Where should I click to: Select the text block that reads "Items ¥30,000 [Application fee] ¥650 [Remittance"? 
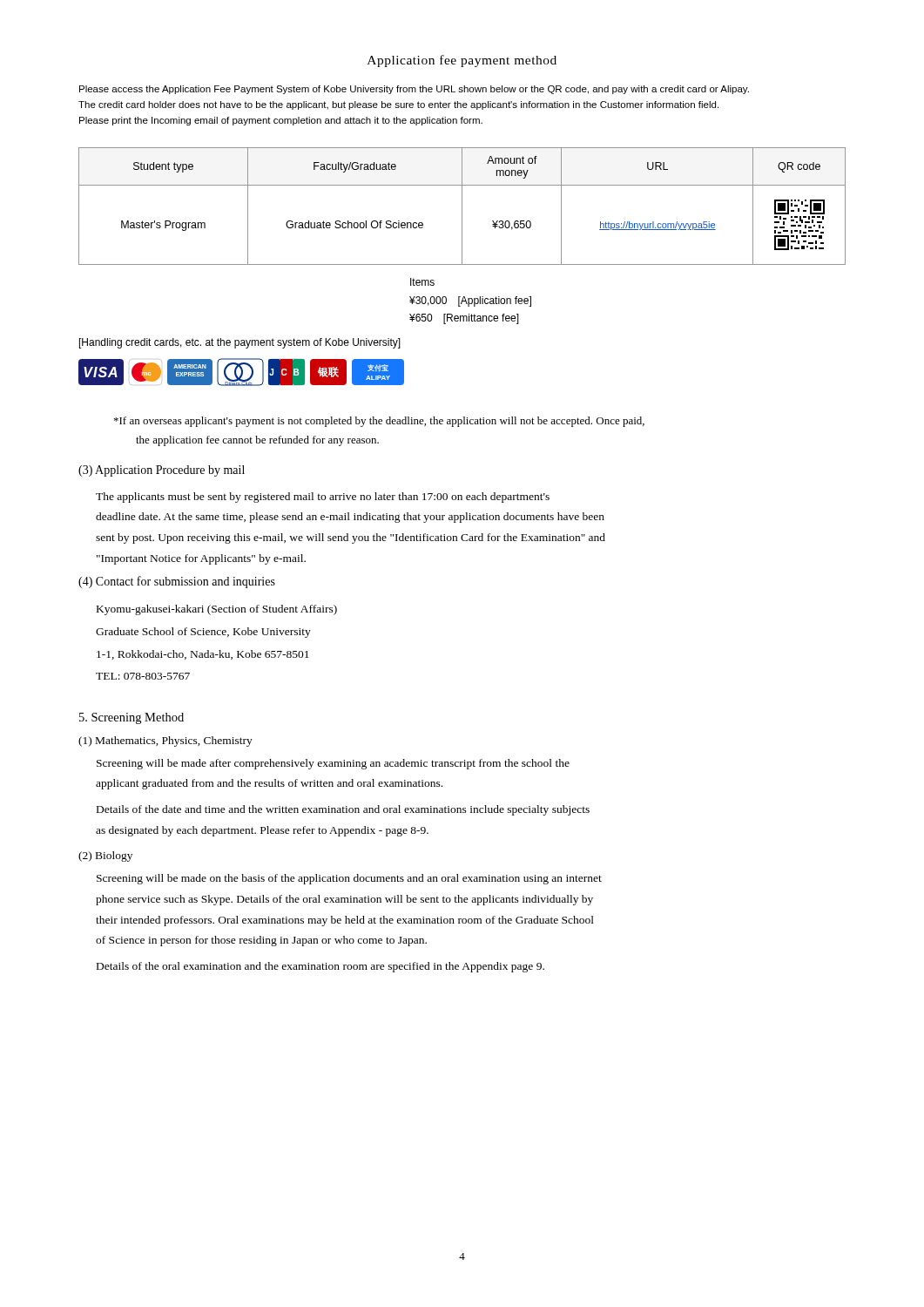click(x=471, y=300)
